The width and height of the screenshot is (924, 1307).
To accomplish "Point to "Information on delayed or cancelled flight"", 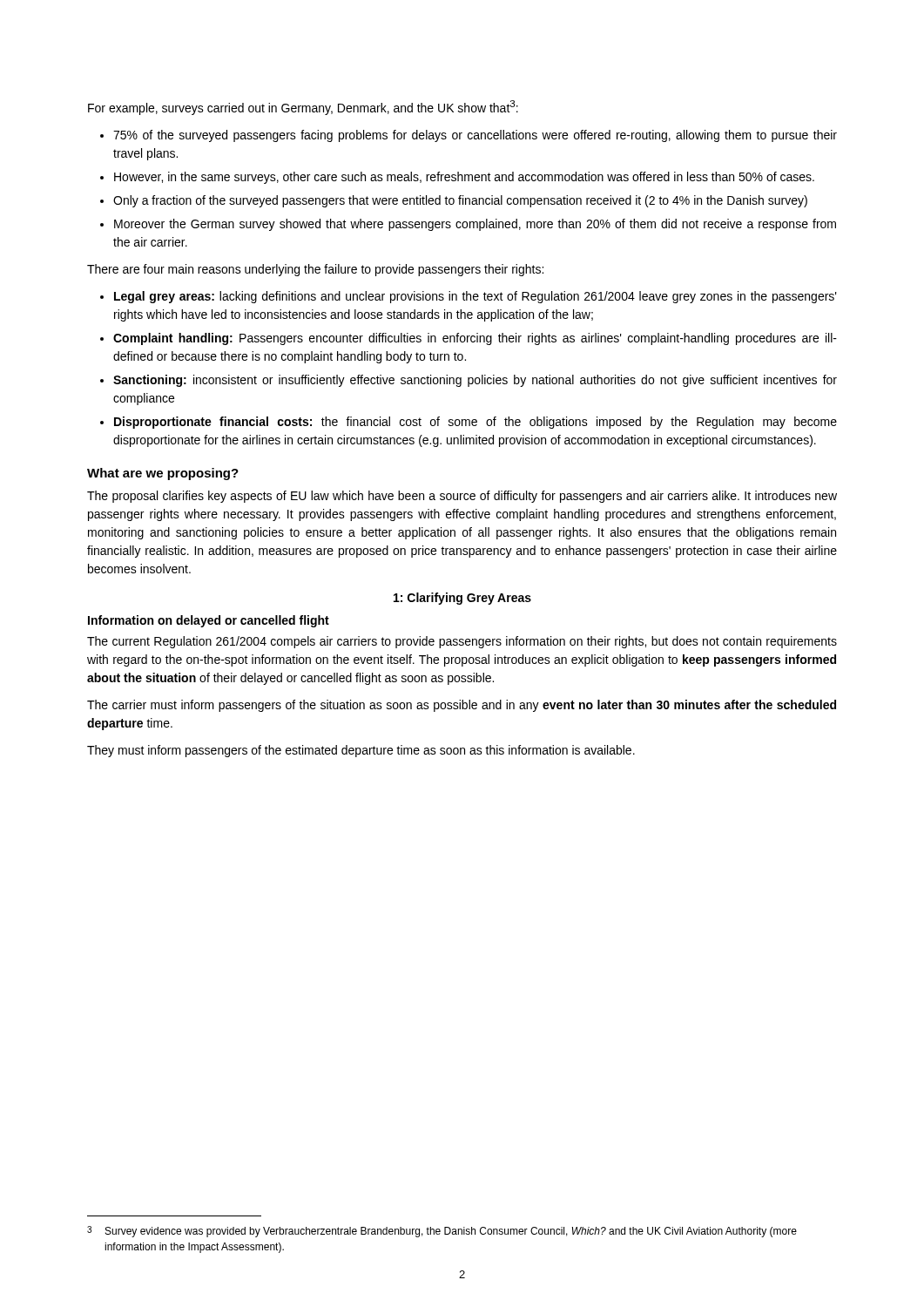I will tap(209, 621).
